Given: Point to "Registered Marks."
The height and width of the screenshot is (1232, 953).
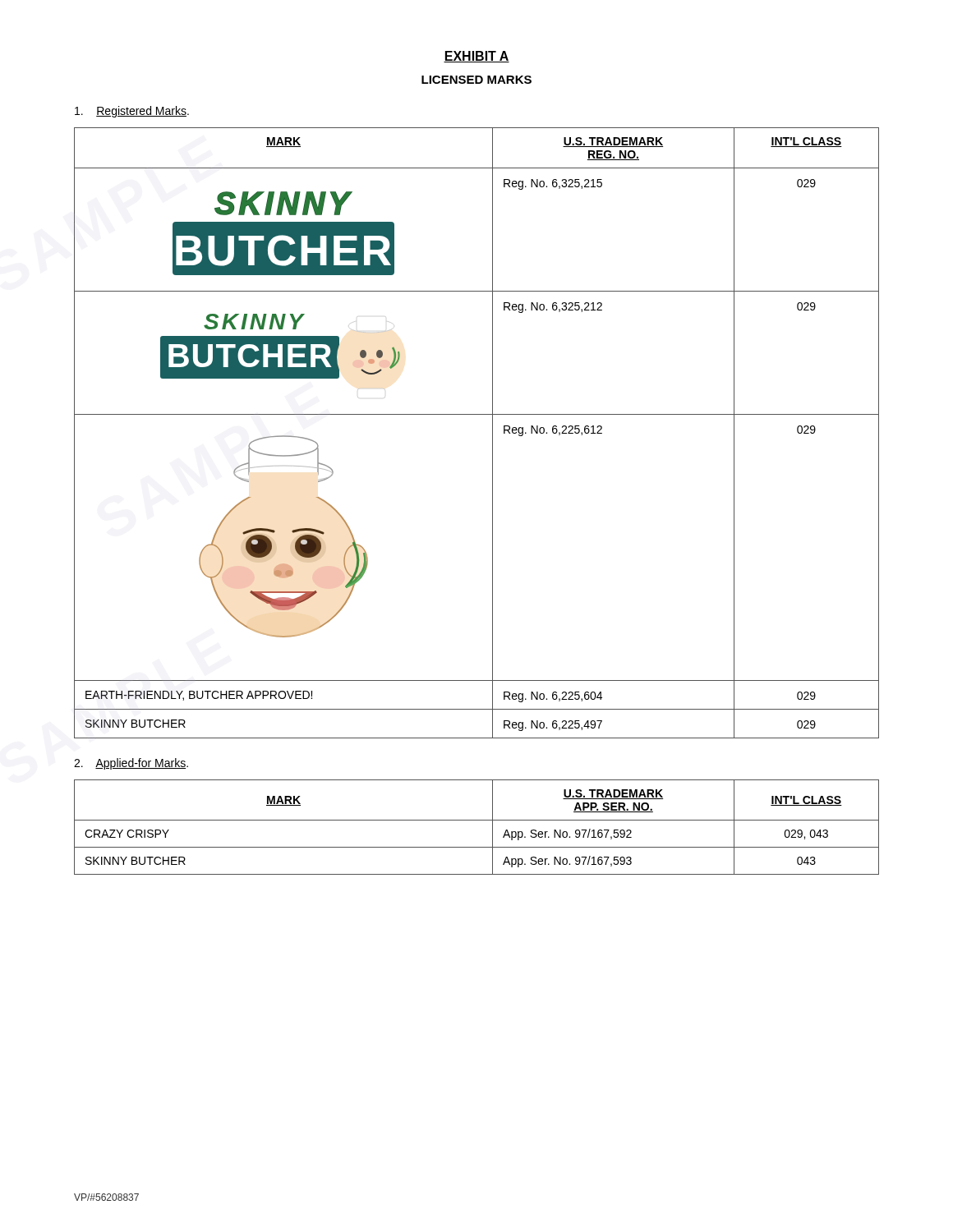Looking at the screenshot, I should point(132,111).
